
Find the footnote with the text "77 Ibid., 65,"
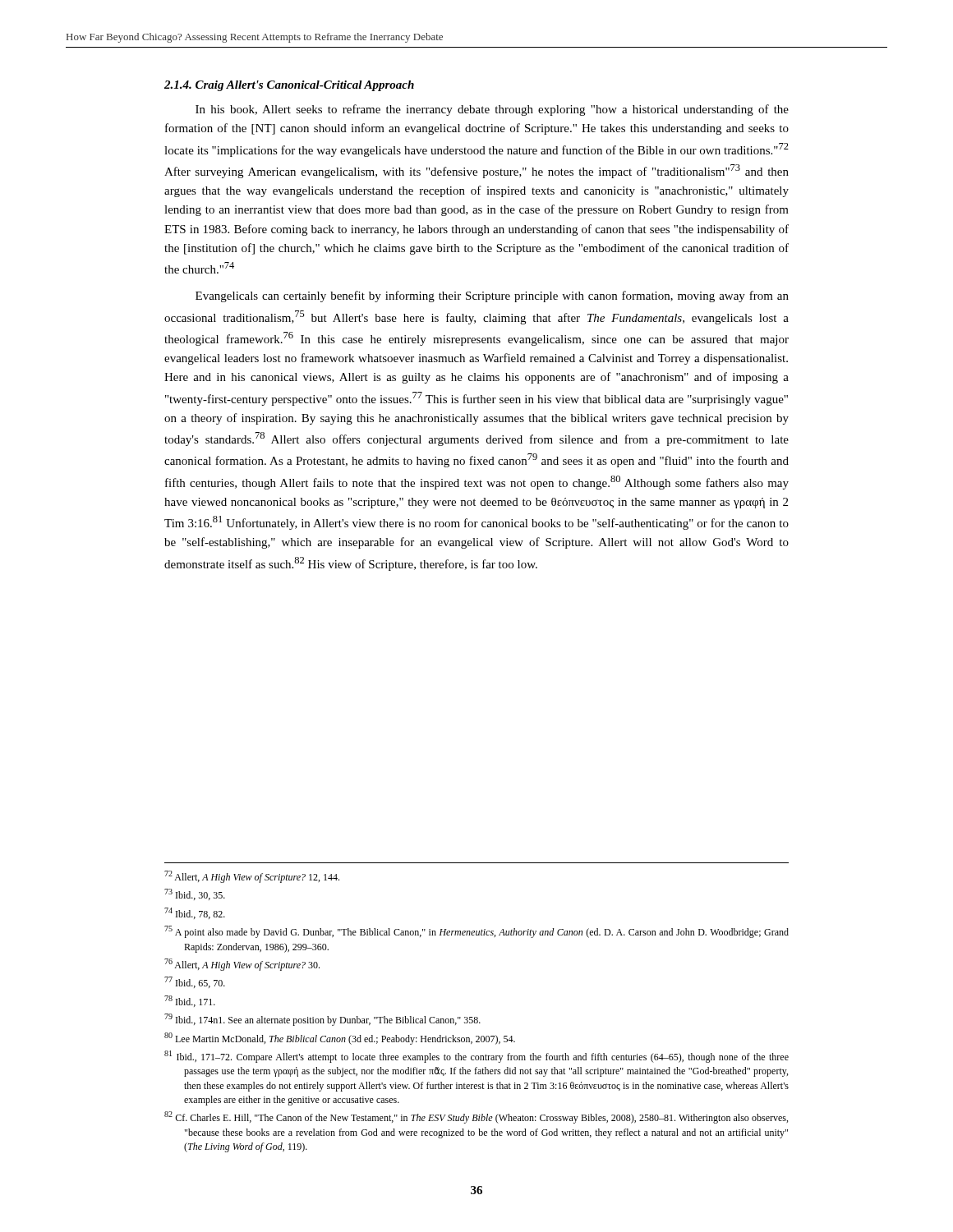click(x=195, y=982)
